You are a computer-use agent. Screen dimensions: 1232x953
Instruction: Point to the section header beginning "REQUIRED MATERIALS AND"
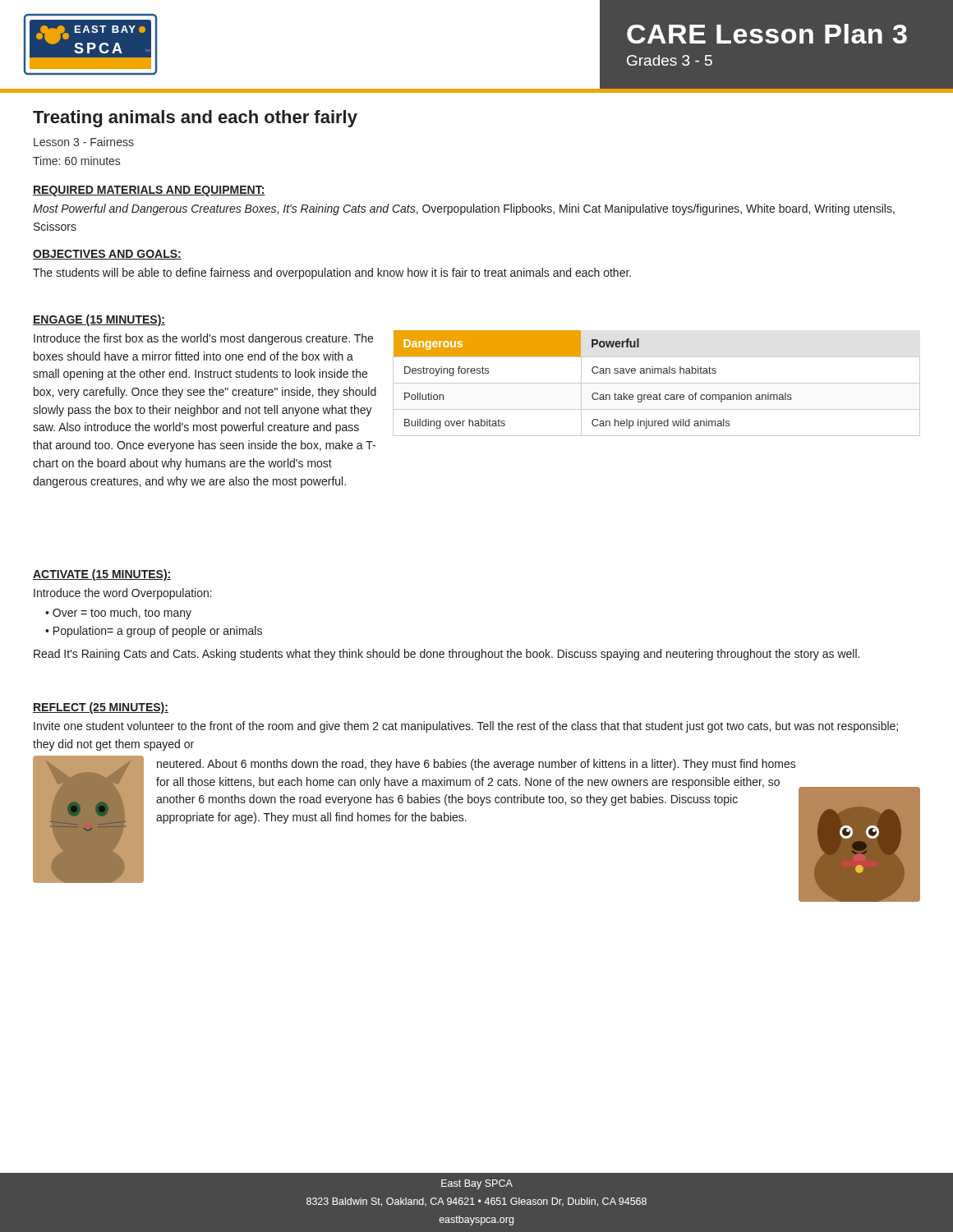pos(149,190)
